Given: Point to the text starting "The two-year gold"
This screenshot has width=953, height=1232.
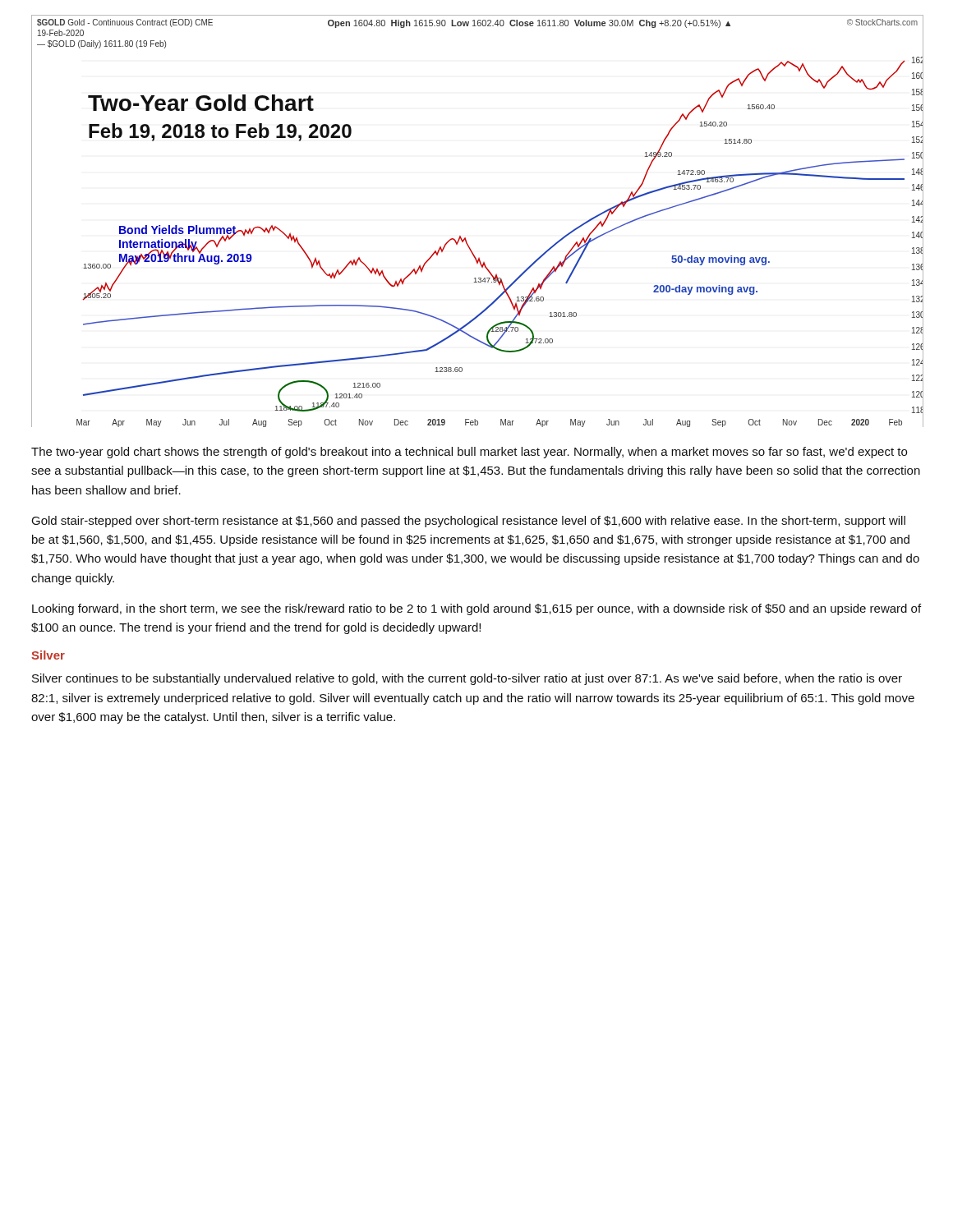Looking at the screenshot, I should tap(476, 470).
